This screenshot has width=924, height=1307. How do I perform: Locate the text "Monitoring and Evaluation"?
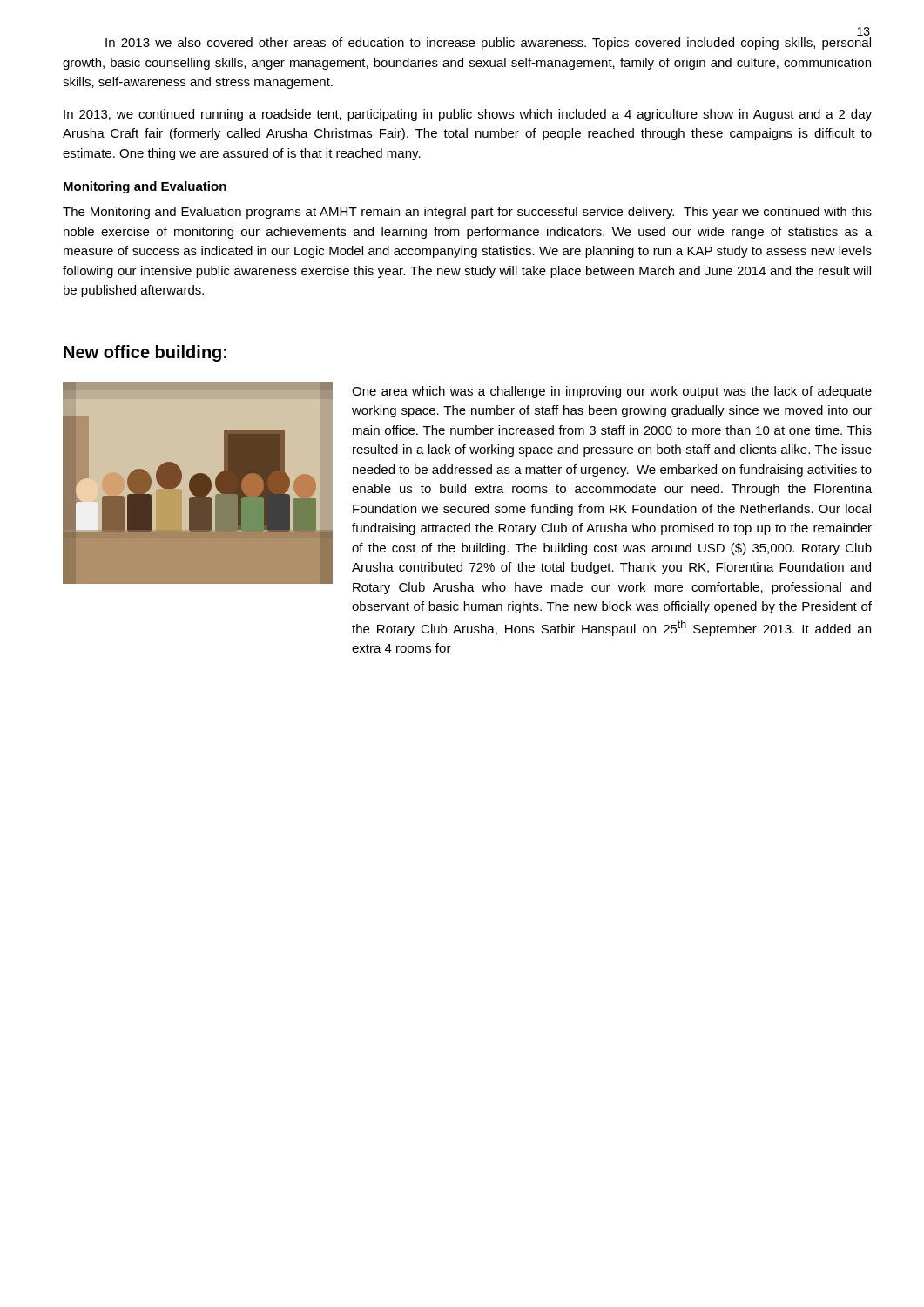(x=145, y=186)
